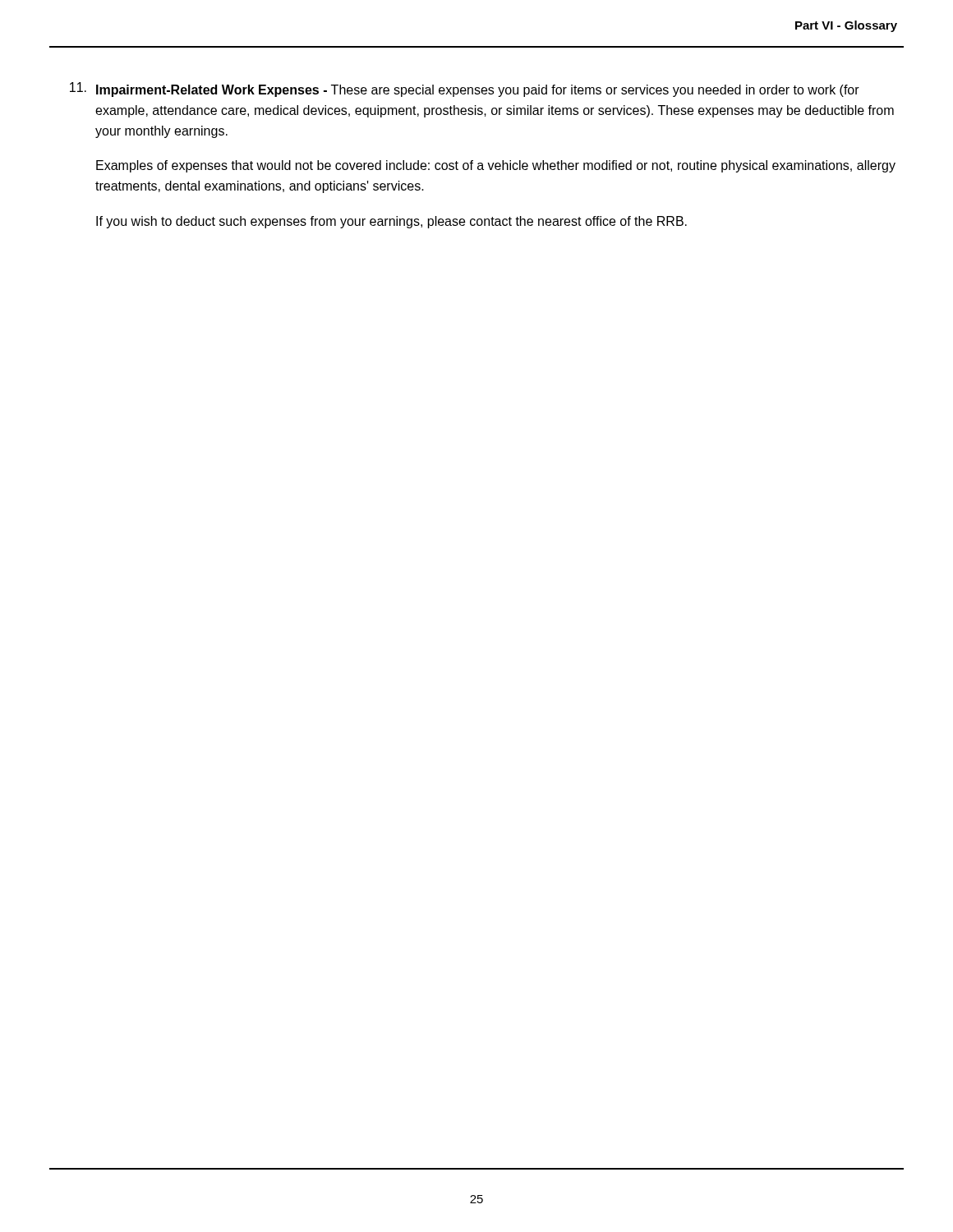Locate the block of text that opens with "11. Impairment-Related Work"
The height and width of the screenshot is (1232, 953).
click(476, 164)
